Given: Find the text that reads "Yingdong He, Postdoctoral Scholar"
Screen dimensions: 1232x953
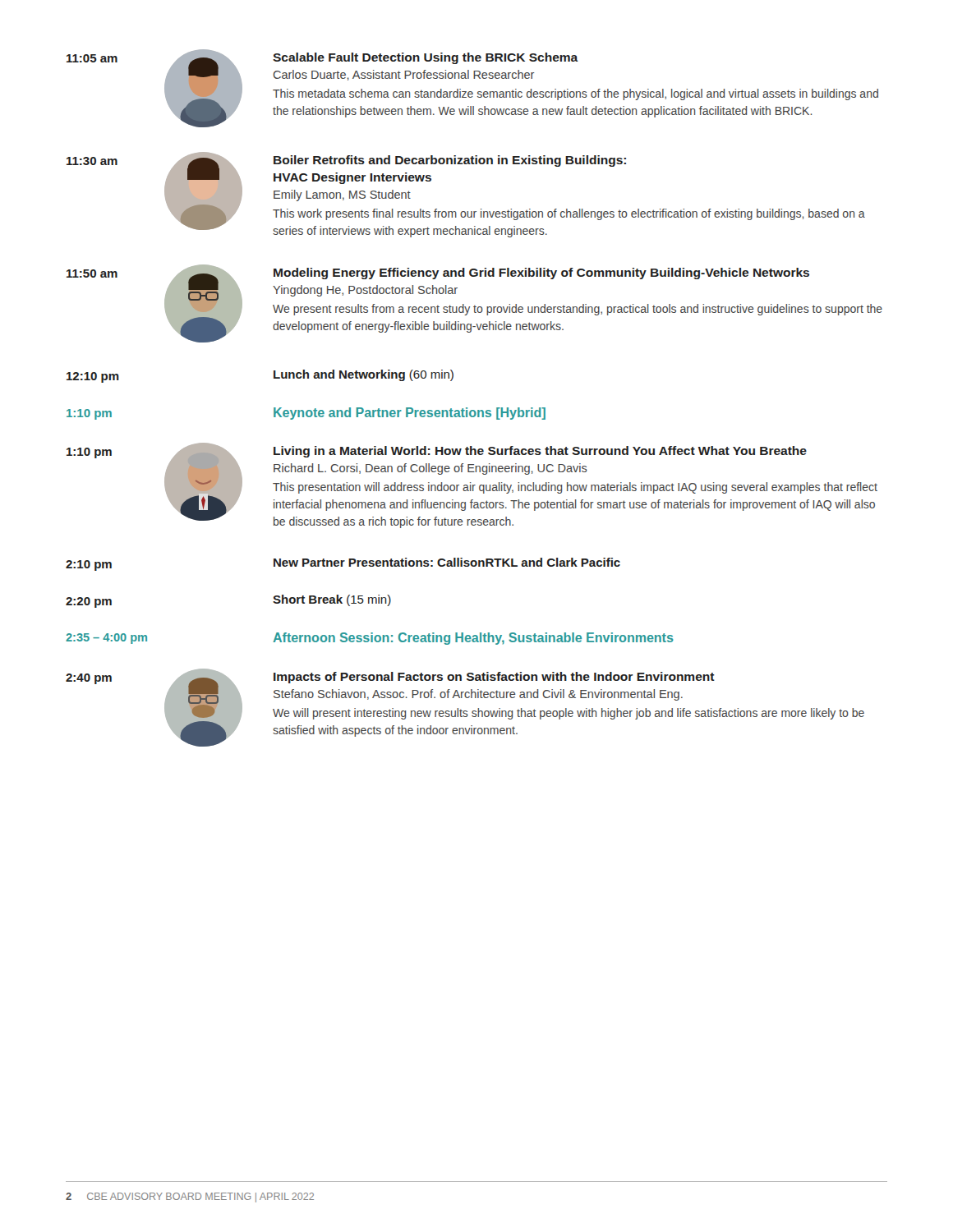Looking at the screenshot, I should [365, 290].
